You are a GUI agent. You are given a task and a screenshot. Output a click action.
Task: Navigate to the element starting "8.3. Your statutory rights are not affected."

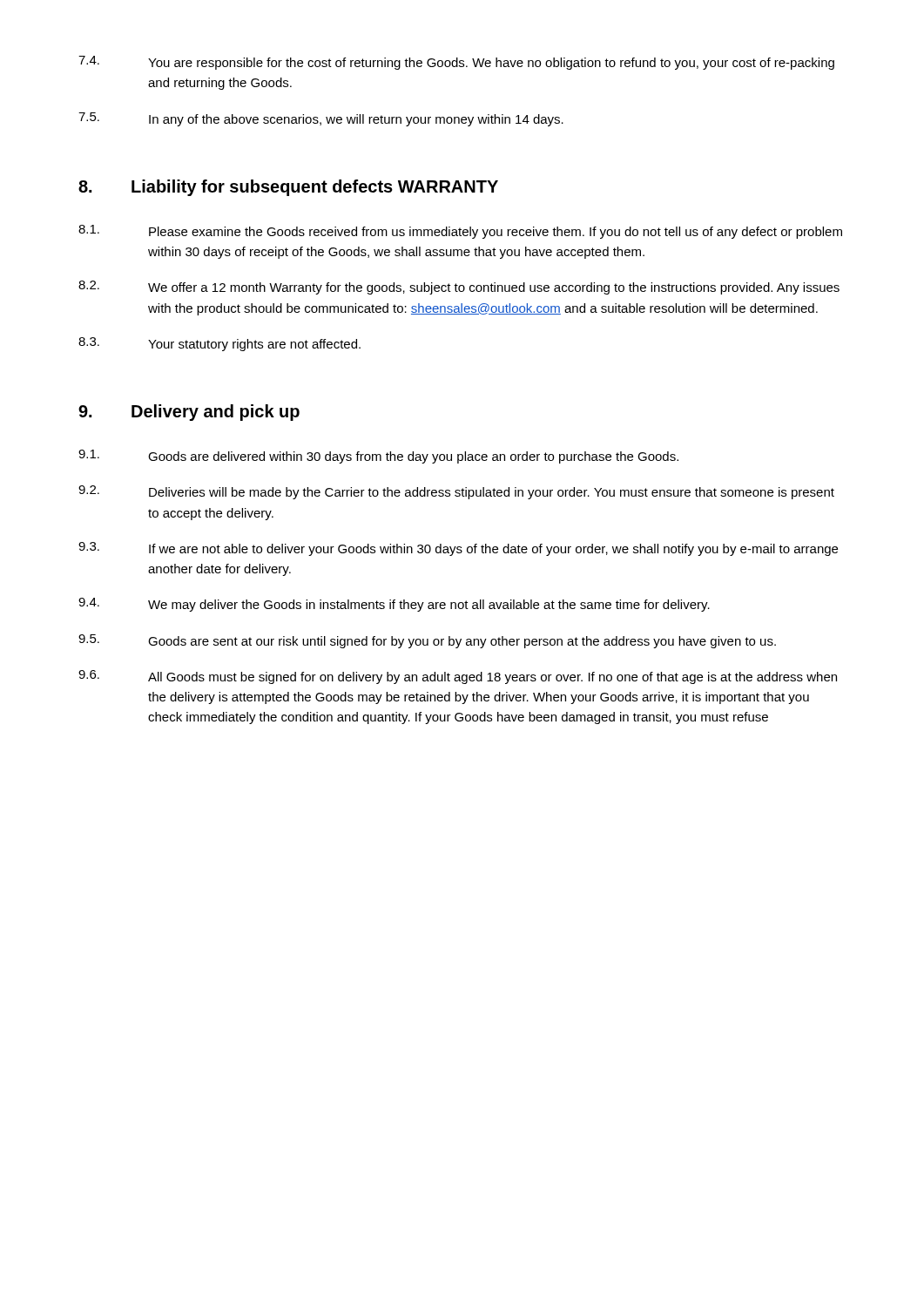coord(219,344)
